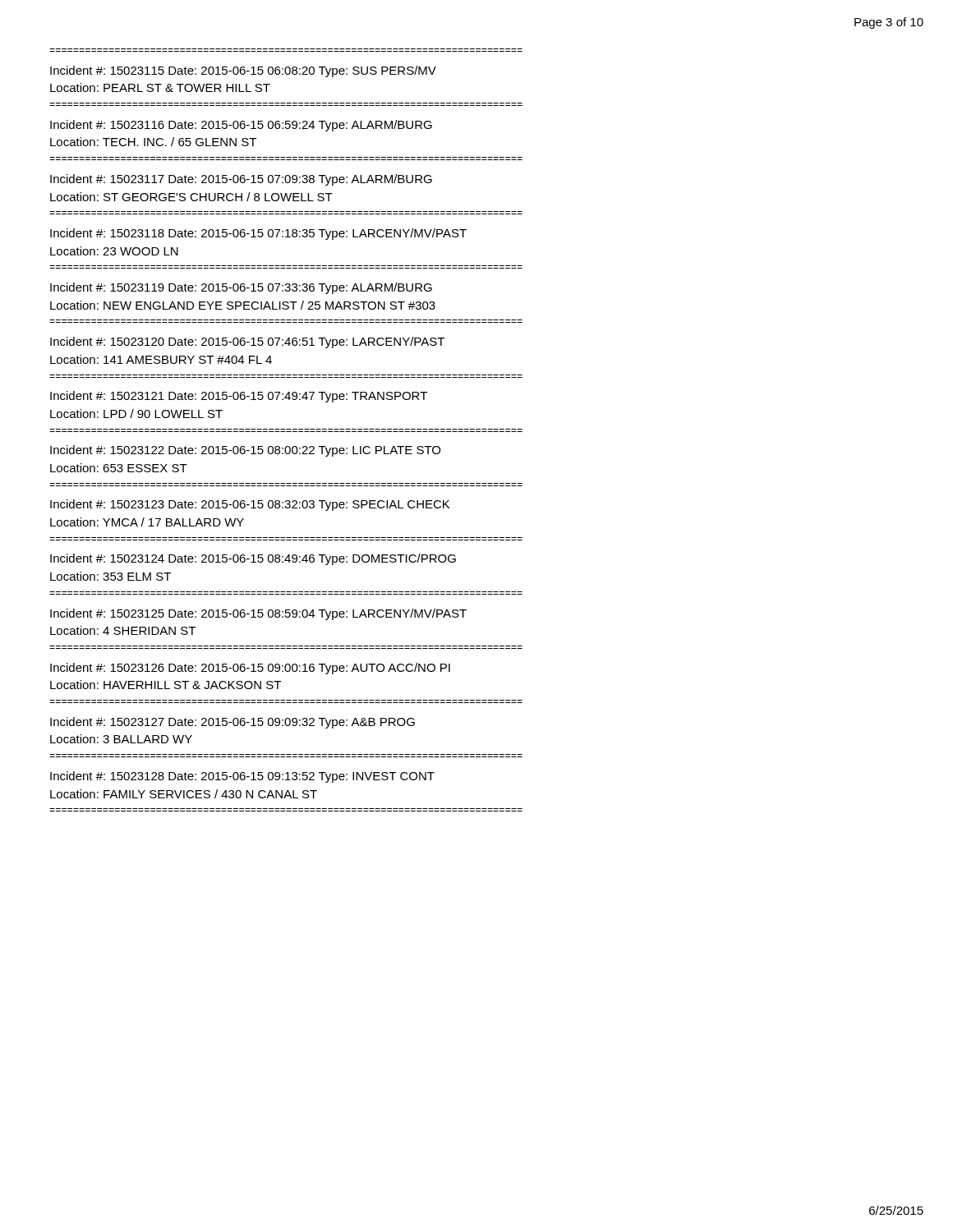Select the text block that reads "Incident #: 15023122 Date: 2015-06-15 08:00:22 Type: LIC"

245,451
